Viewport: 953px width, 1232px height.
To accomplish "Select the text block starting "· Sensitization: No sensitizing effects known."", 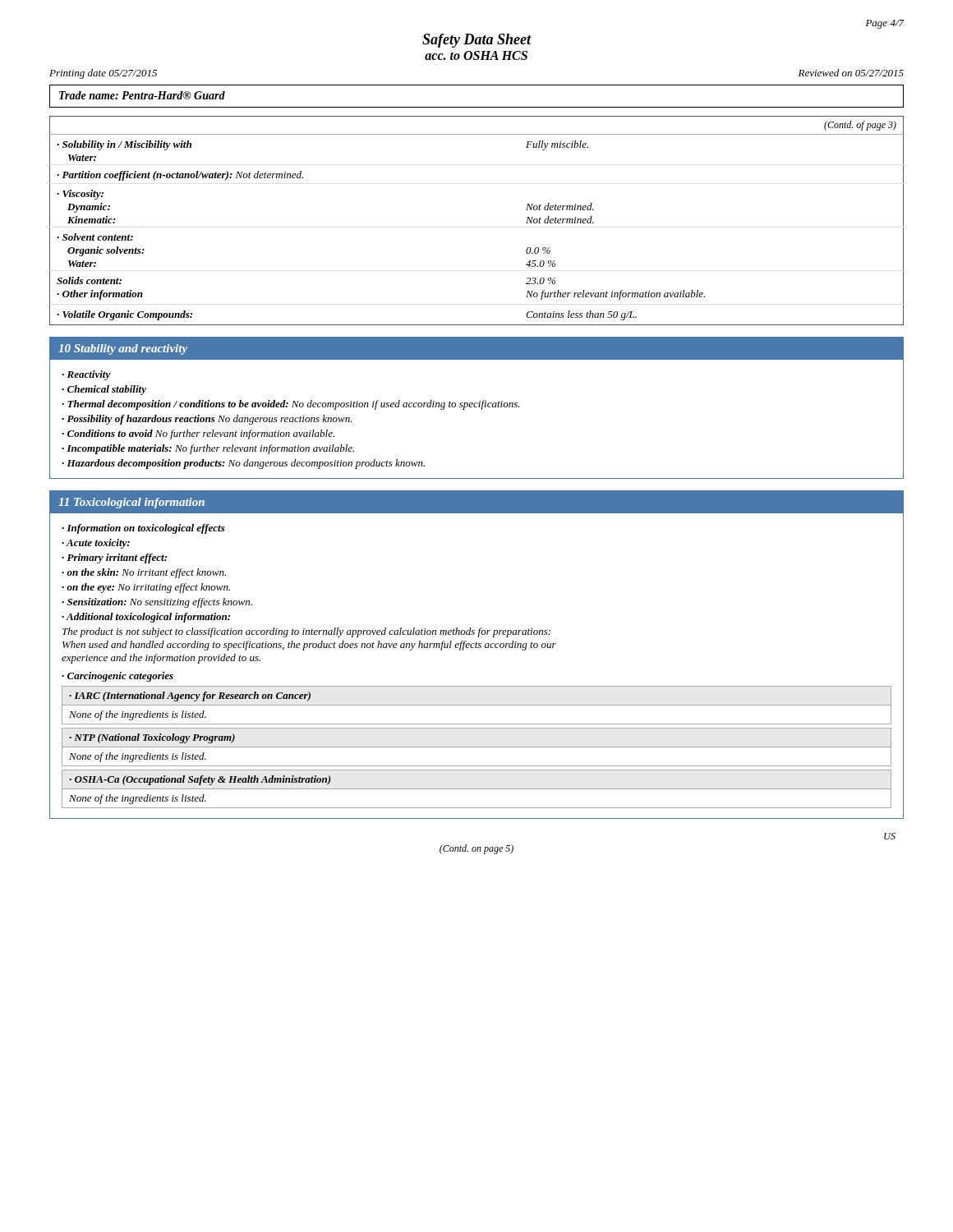I will [157, 602].
